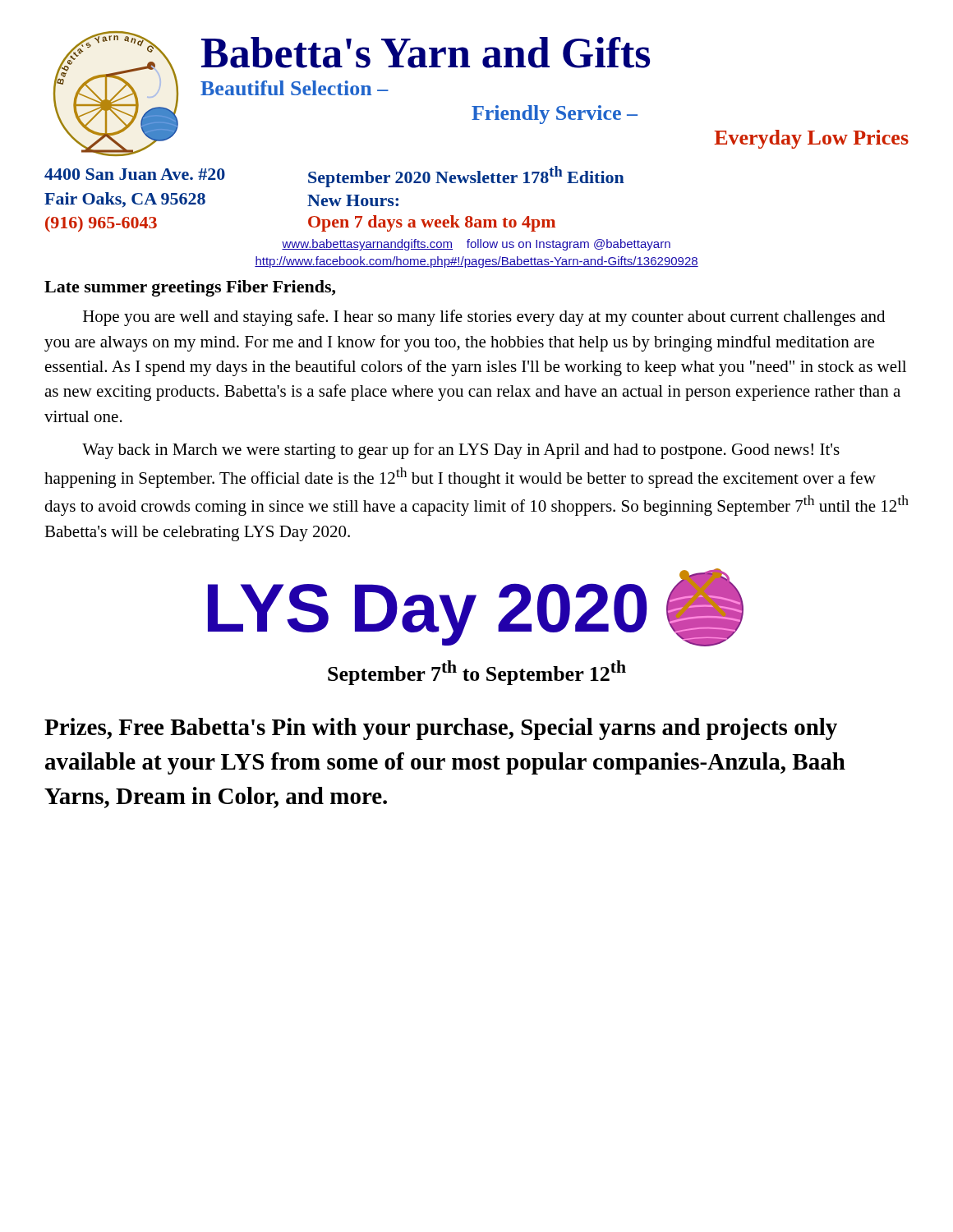This screenshot has width=953, height=1232.
Task: Click on the text starting "September 2020 Newsletter 178th Edition"
Action: [x=466, y=177]
